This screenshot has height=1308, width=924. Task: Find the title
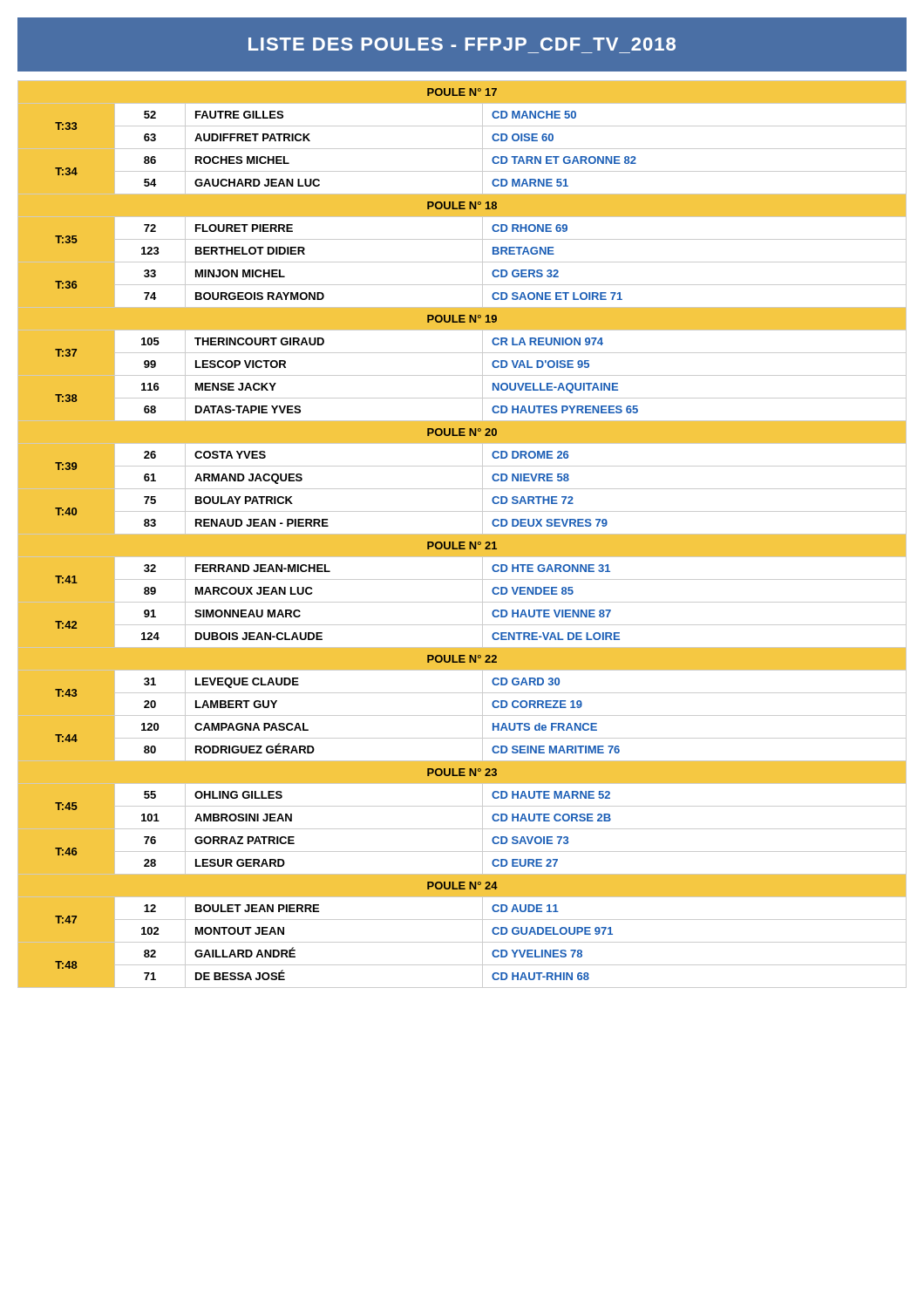tap(462, 44)
